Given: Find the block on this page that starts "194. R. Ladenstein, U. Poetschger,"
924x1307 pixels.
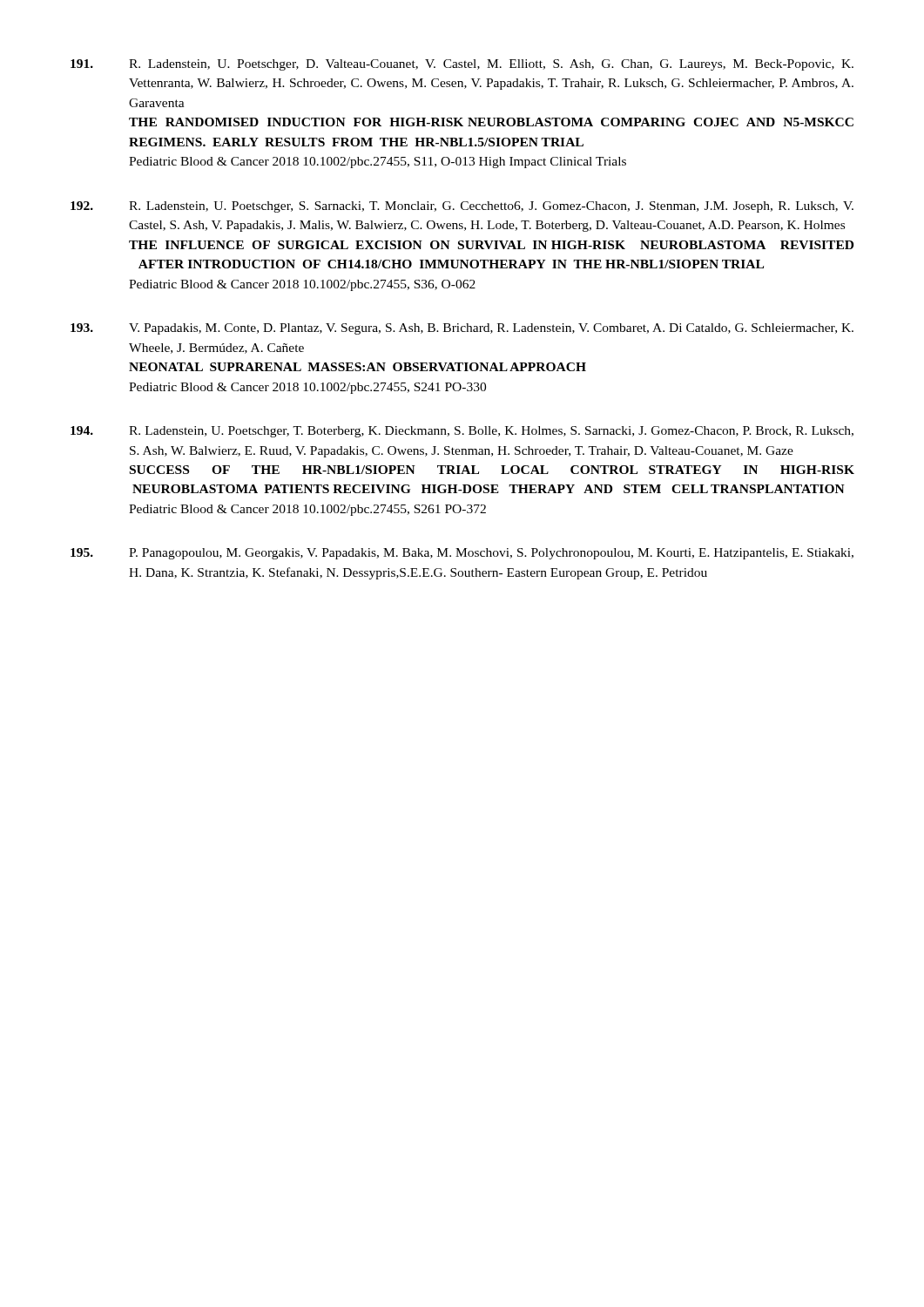Looking at the screenshot, I should click(462, 470).
